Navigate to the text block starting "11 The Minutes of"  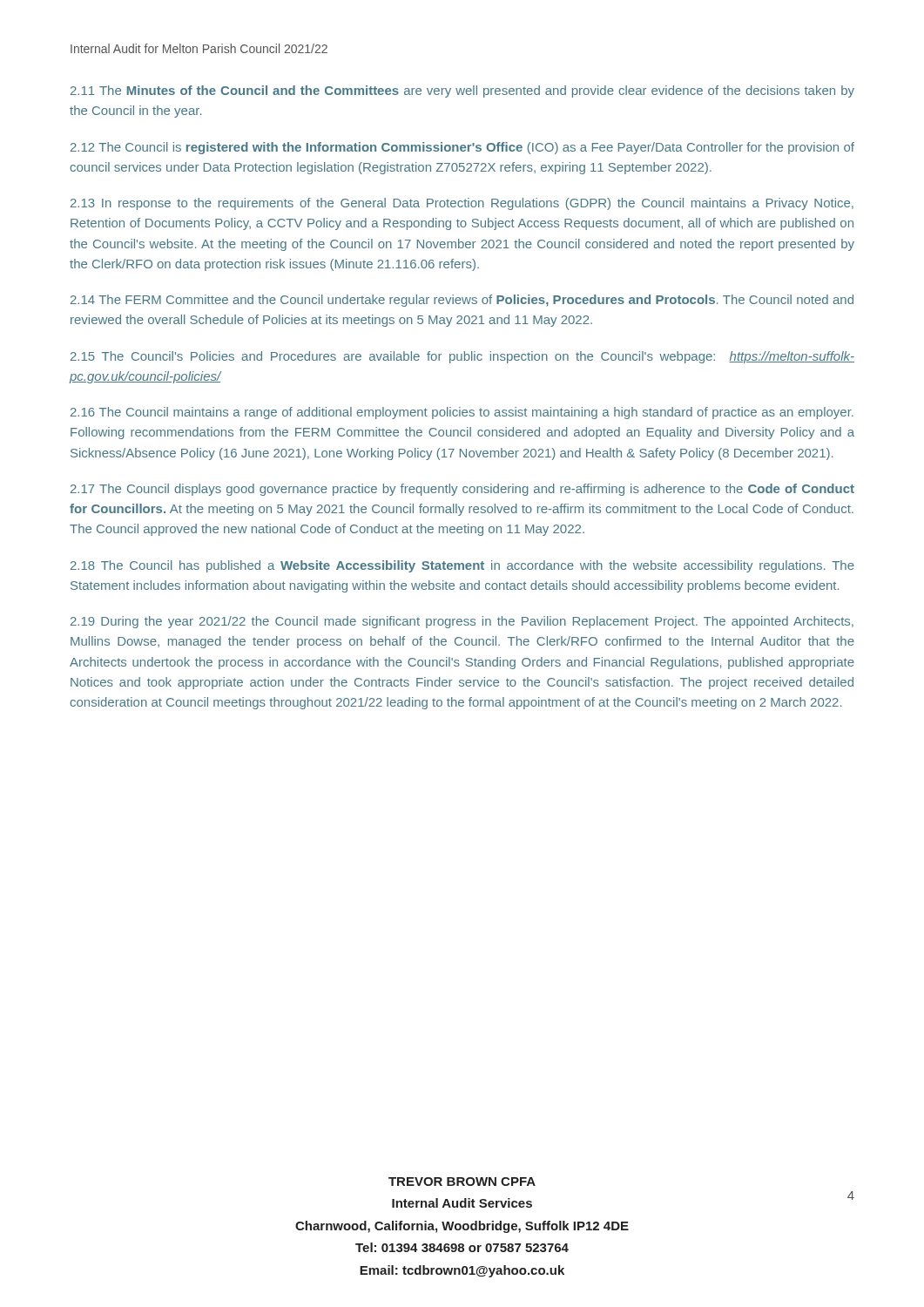coord(462,100)
